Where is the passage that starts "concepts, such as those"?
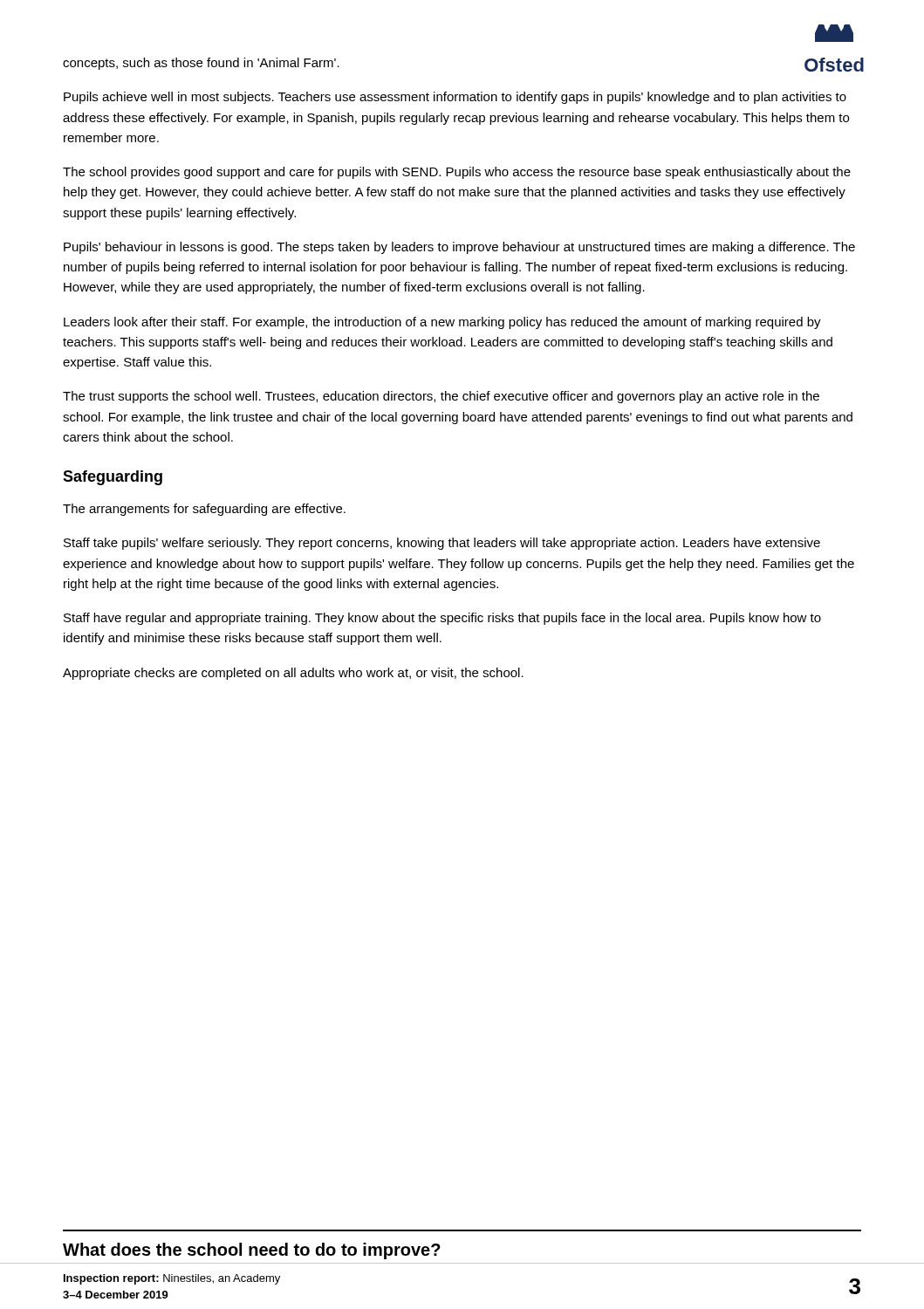 click(x=199, y=63)
